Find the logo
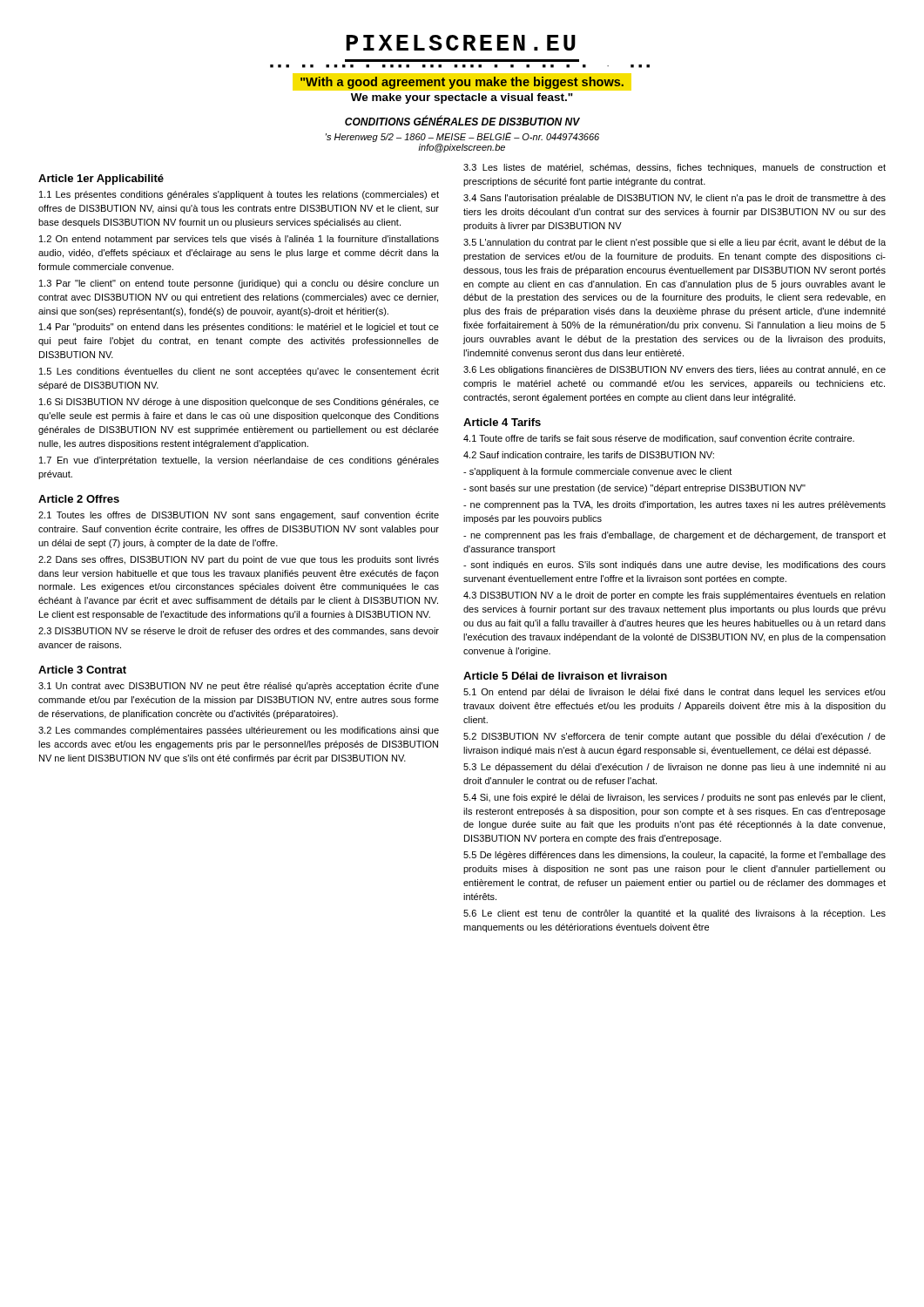 [462, 51]
